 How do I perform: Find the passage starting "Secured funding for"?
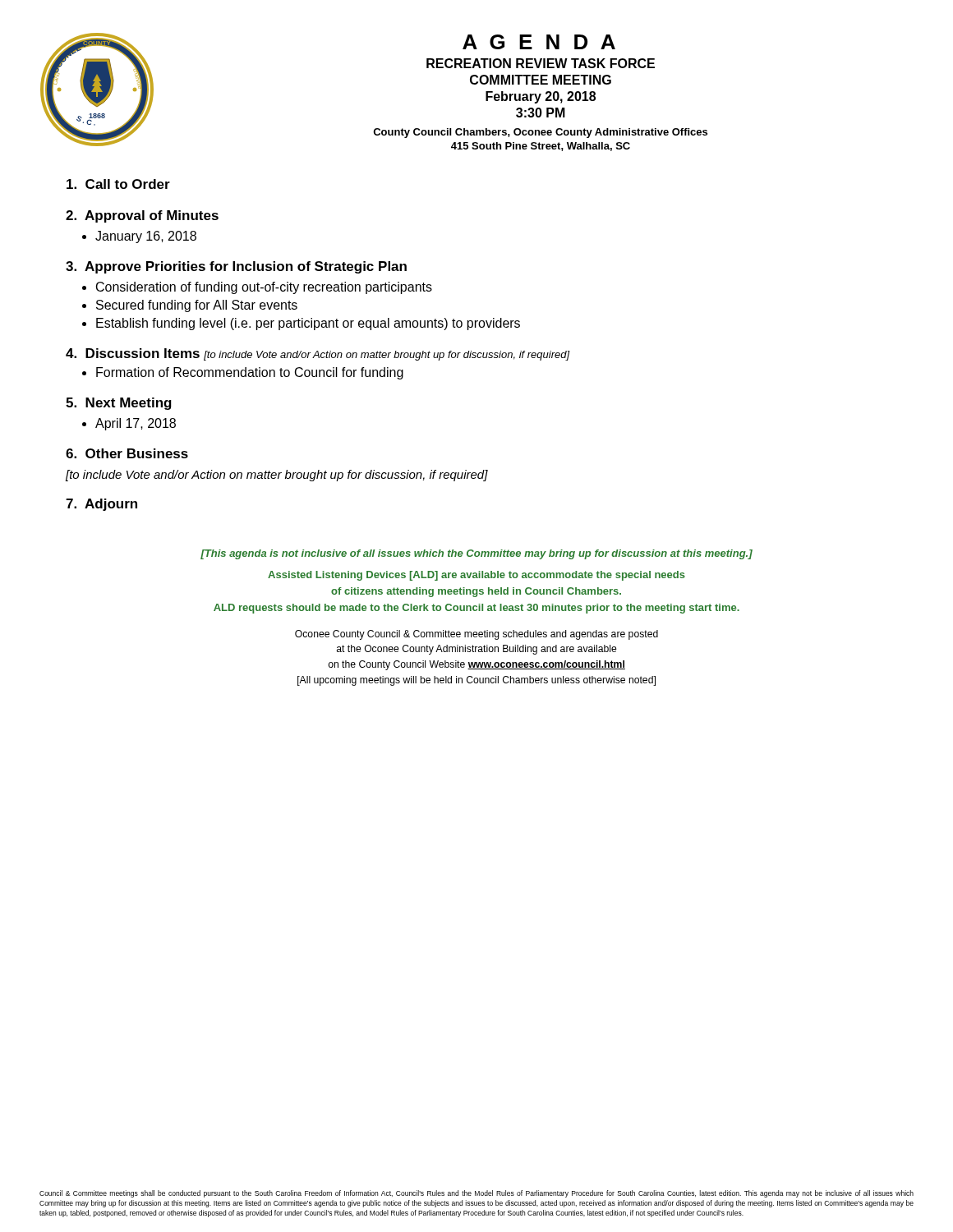tap(197, 305)
